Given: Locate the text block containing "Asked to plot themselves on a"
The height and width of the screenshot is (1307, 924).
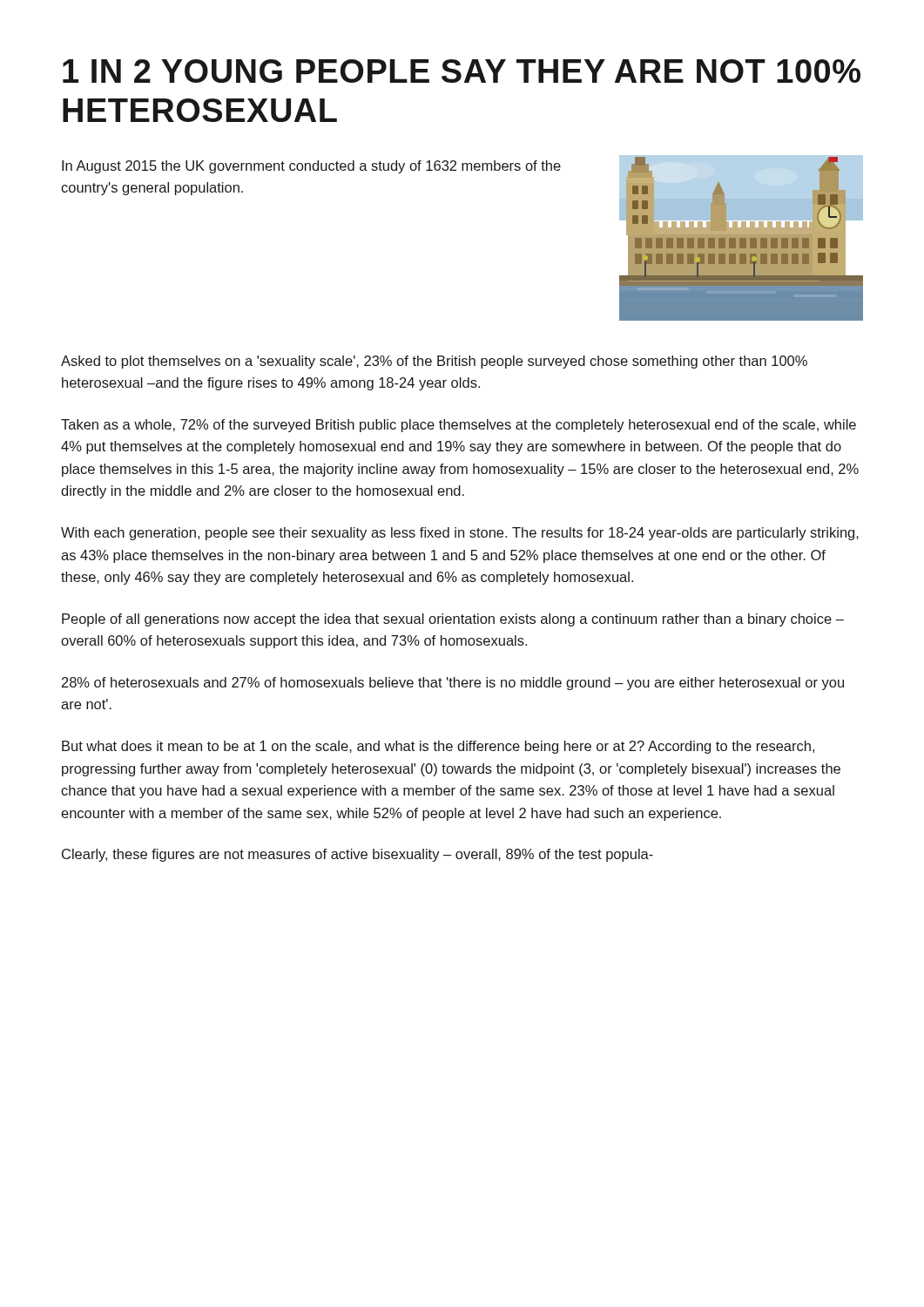Looking at the screenshot, I should pyautogui.click(x=462, y=372).
